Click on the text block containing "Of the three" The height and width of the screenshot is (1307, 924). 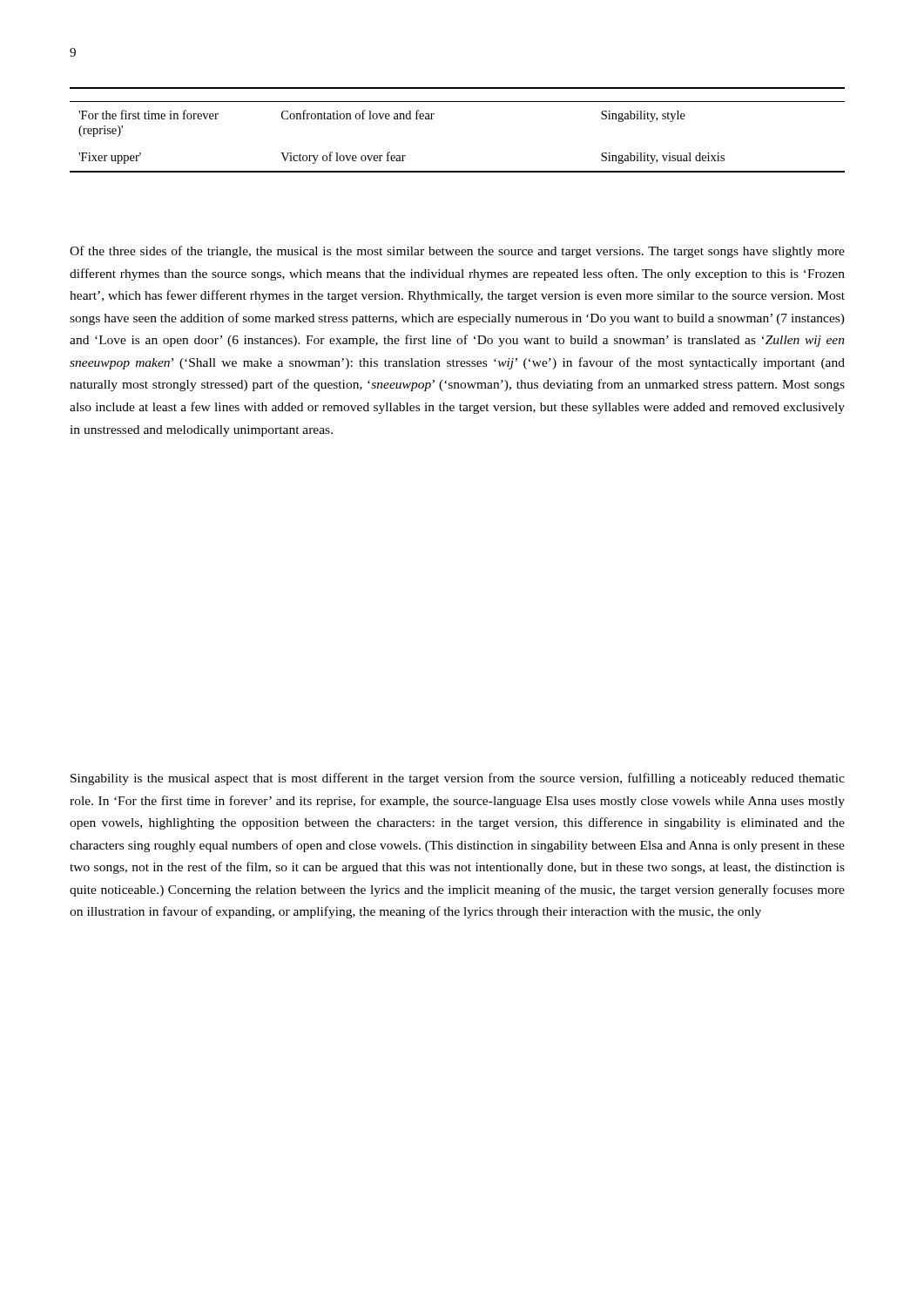tap(457, 340)
